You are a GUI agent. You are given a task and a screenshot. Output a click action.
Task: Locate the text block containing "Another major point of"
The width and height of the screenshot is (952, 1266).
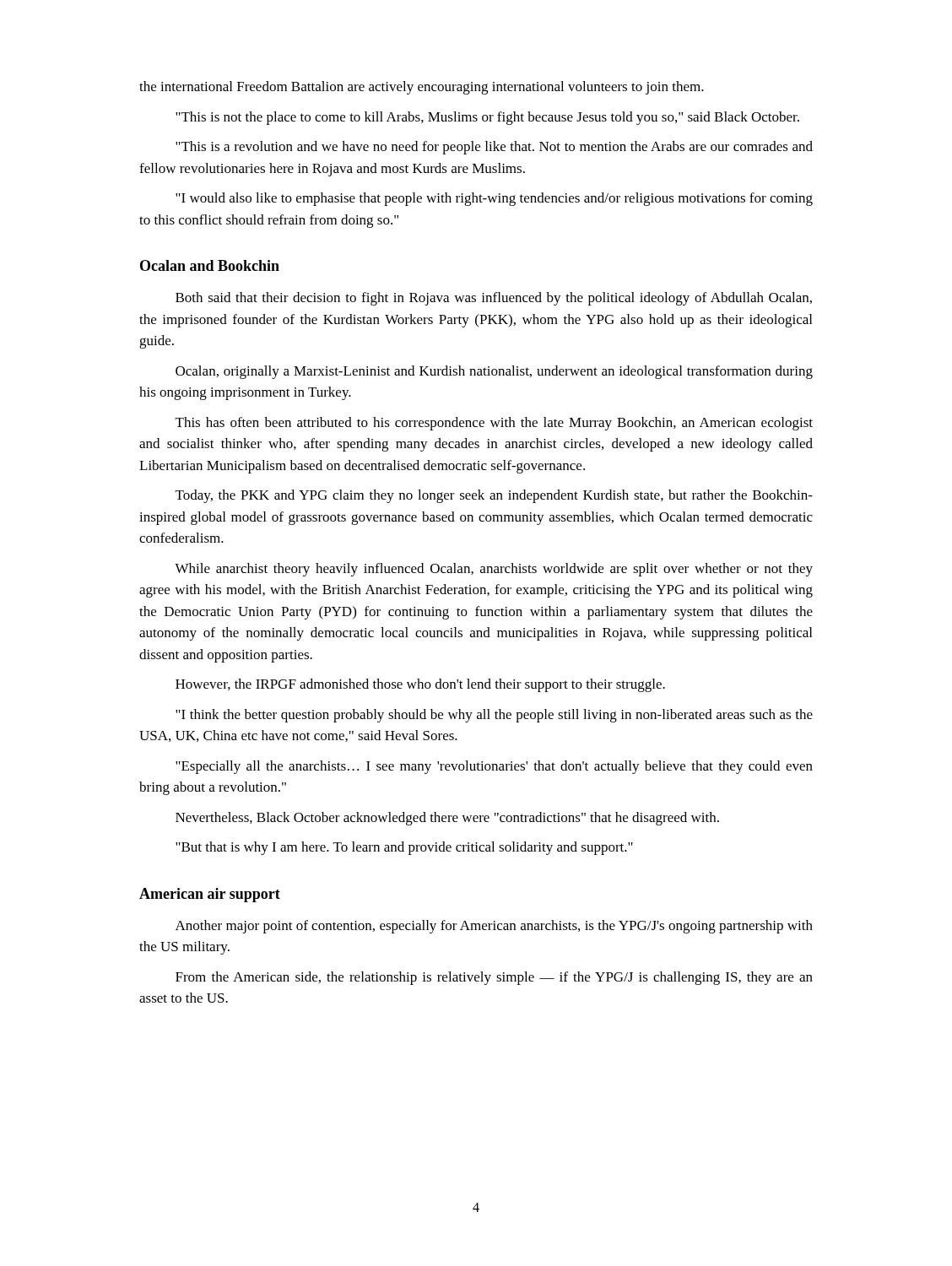476,962
